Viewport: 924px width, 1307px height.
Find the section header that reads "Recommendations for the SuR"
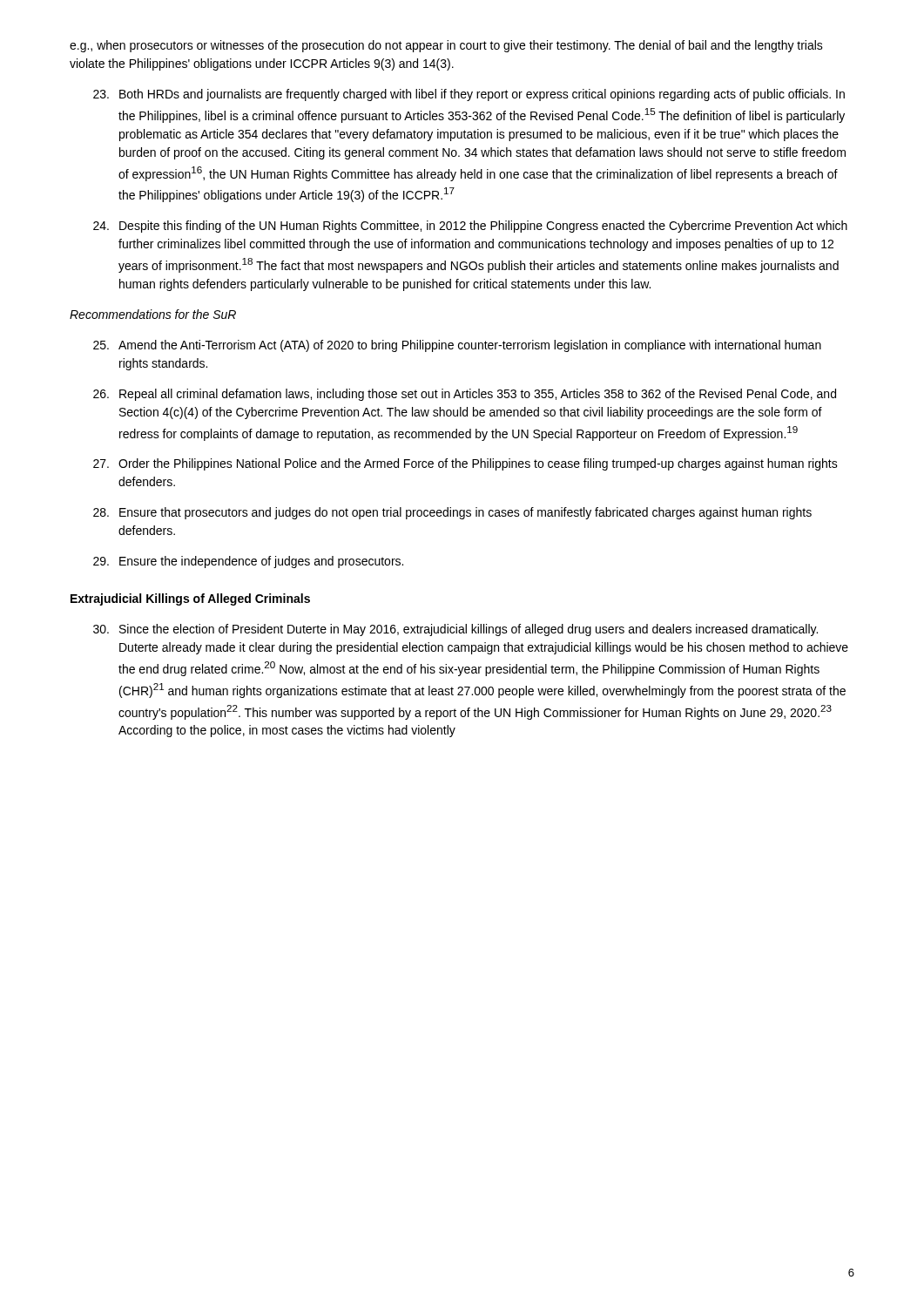click(153, 314)
